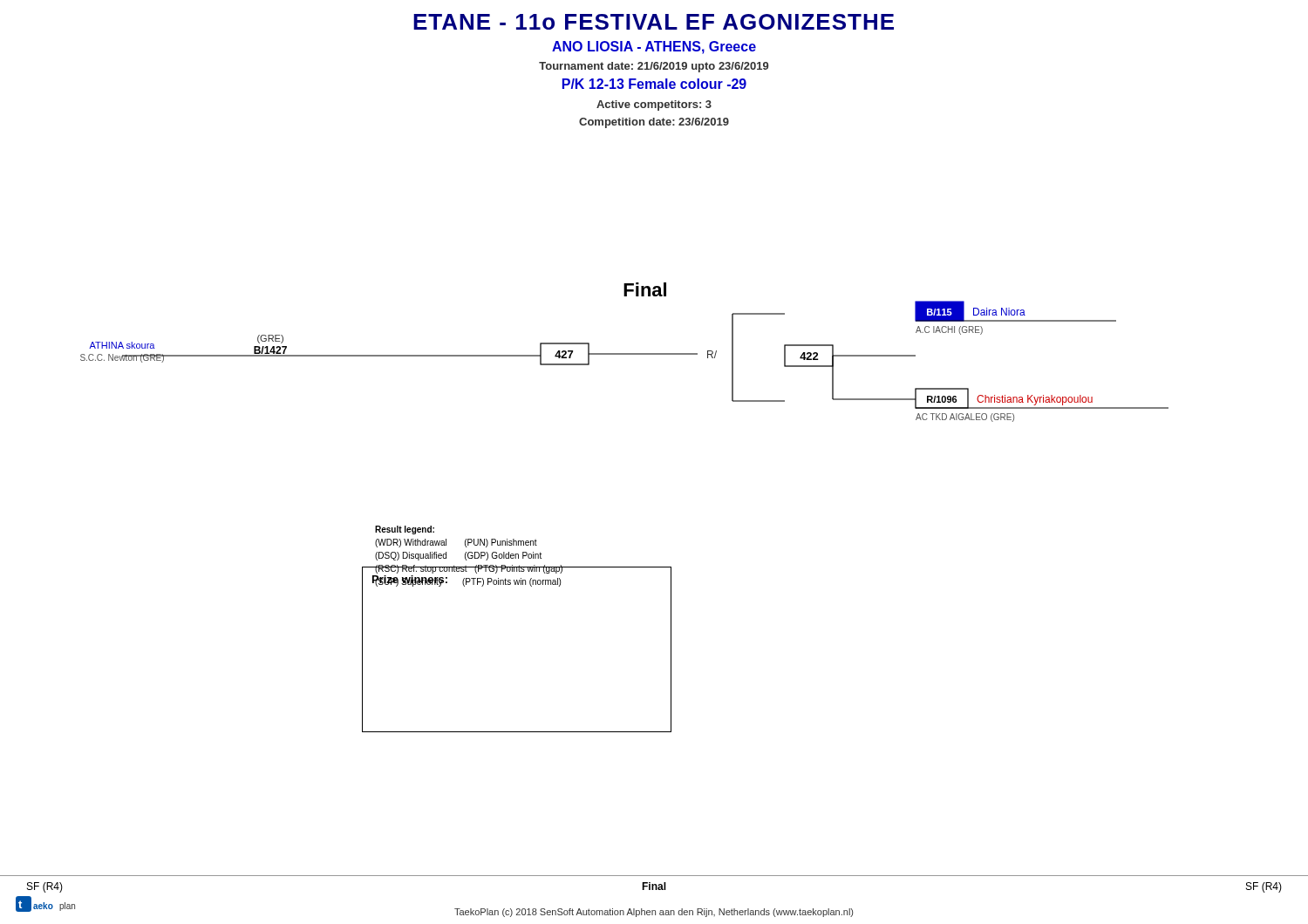Image resolution: width=1308 pixels, height=924 pixels.
Task: Click on the text block with the text "Result legend: (WDR) Withdrawal (PUN)"
Action: click(x=469, y=556)
